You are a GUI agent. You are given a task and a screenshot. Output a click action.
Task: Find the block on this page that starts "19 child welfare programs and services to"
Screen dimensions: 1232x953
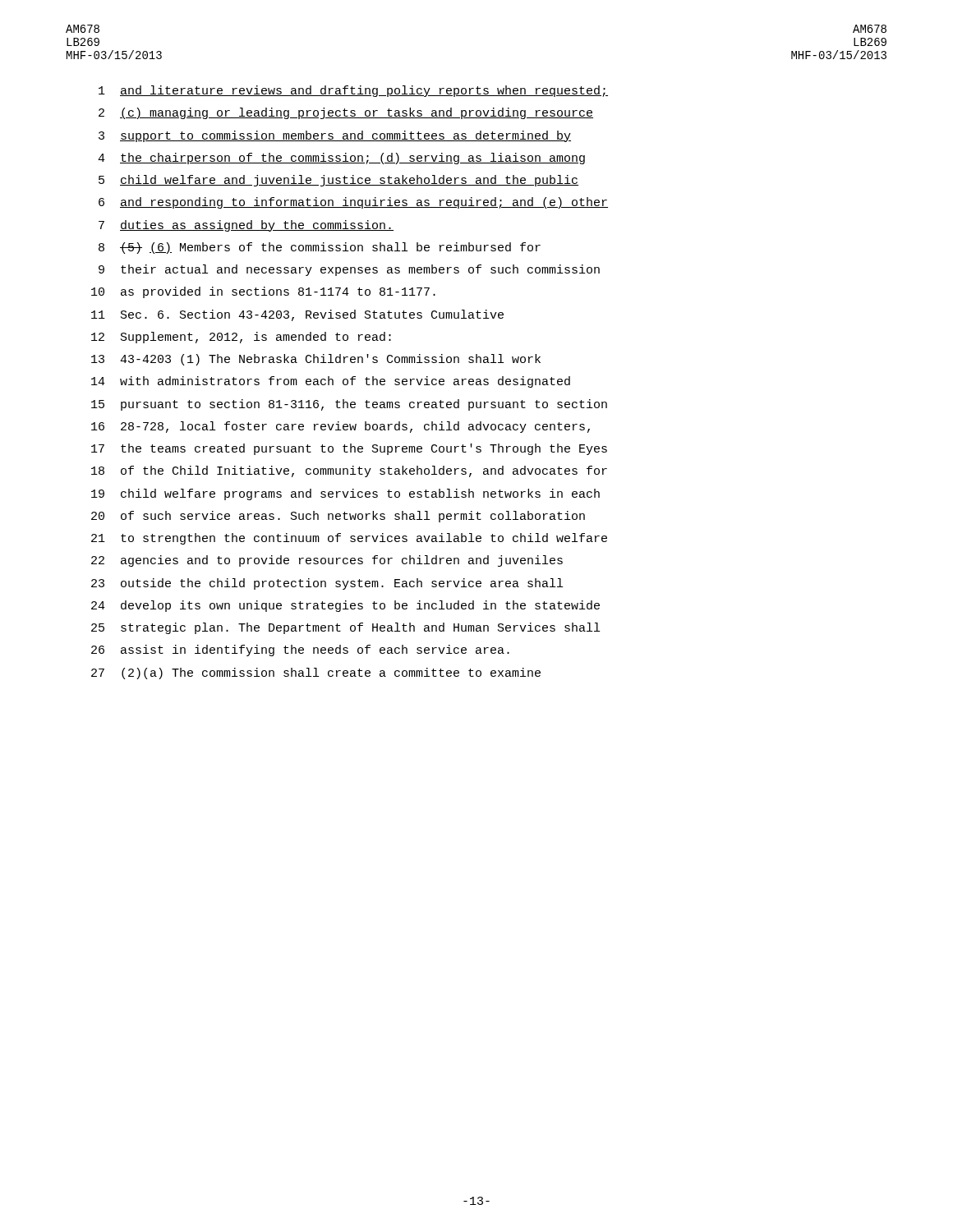click(476, 495)
